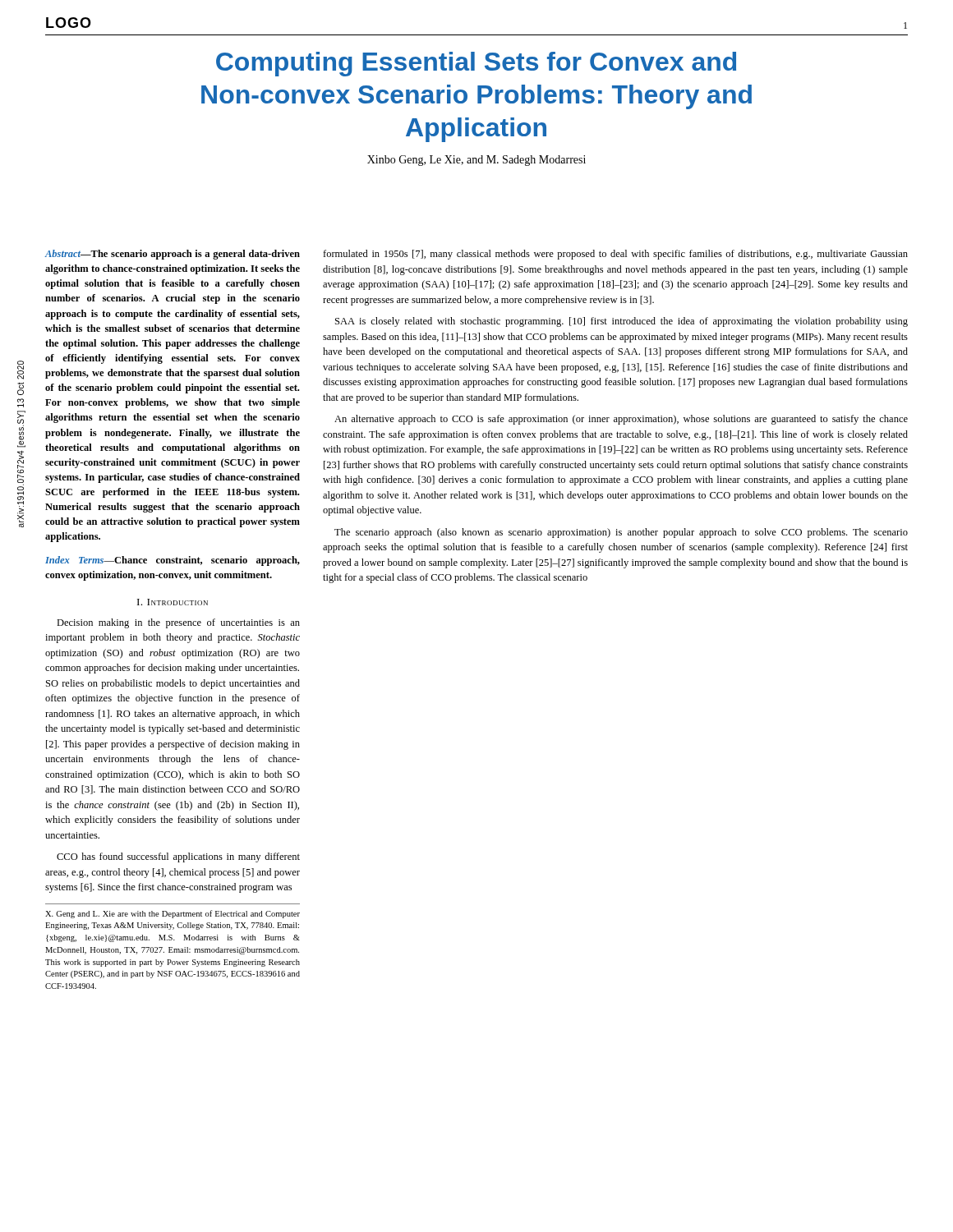Click on the text block containing "SAA is closely related with stochastic programming."
This screenshot has height=1232, width=953.
click(x=615, y=359)
